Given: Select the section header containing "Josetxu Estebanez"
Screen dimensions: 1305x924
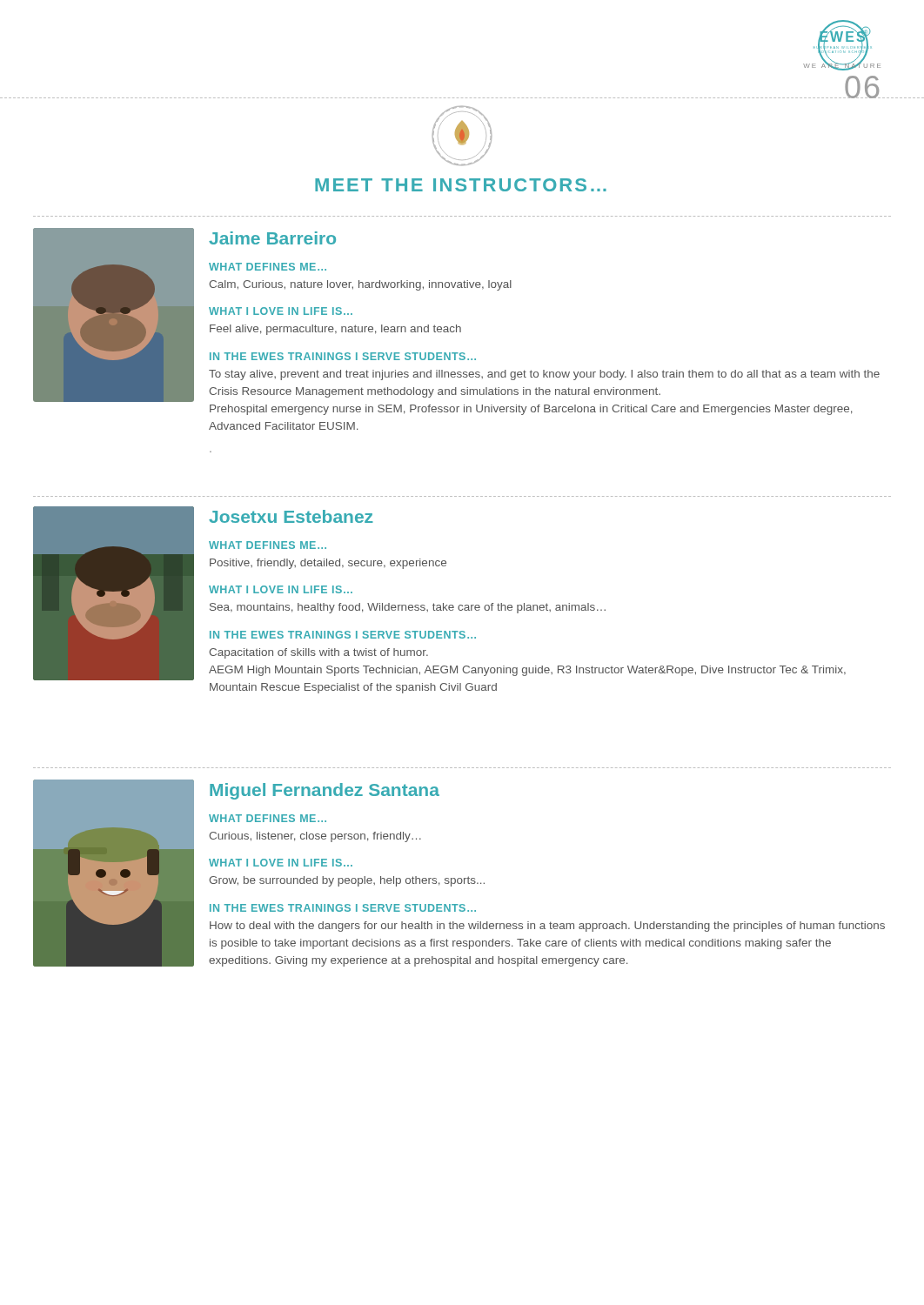Looking at the screenshot, I should [x=291, y=516].
